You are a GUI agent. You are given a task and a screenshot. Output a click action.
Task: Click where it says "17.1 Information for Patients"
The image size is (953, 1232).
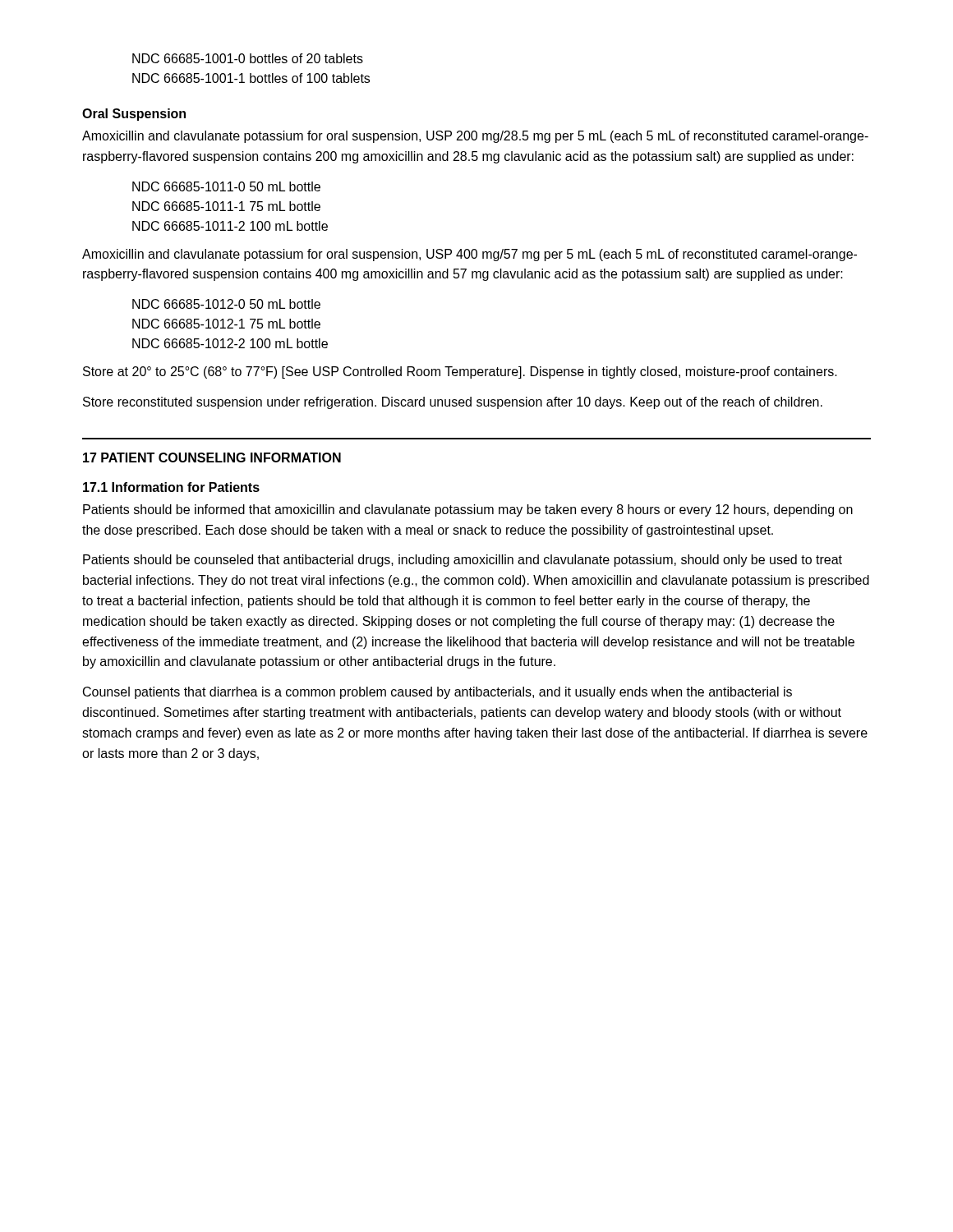tap(171, 487)
